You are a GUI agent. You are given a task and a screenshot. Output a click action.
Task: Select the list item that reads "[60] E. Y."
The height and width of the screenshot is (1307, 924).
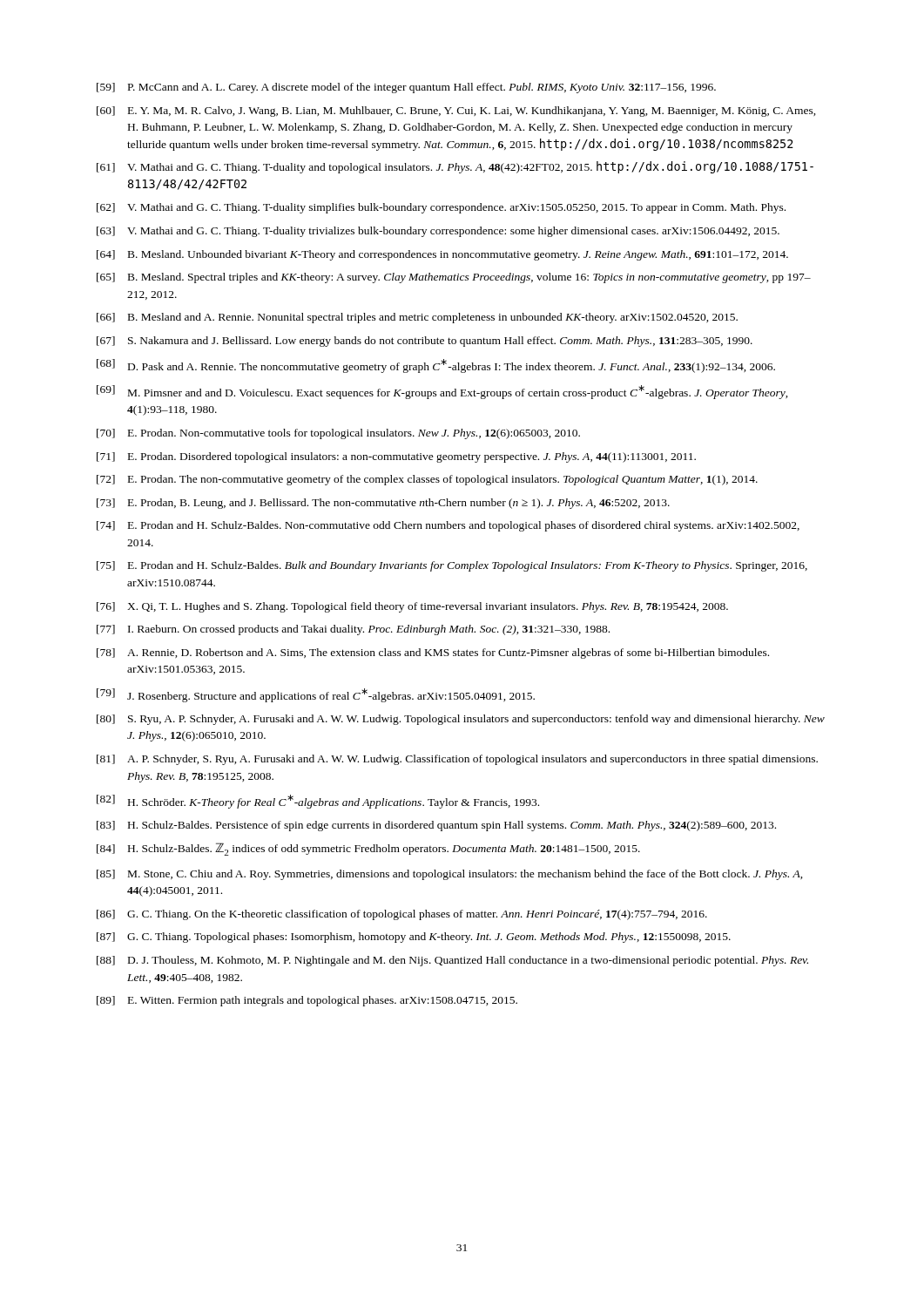point(462,127)
